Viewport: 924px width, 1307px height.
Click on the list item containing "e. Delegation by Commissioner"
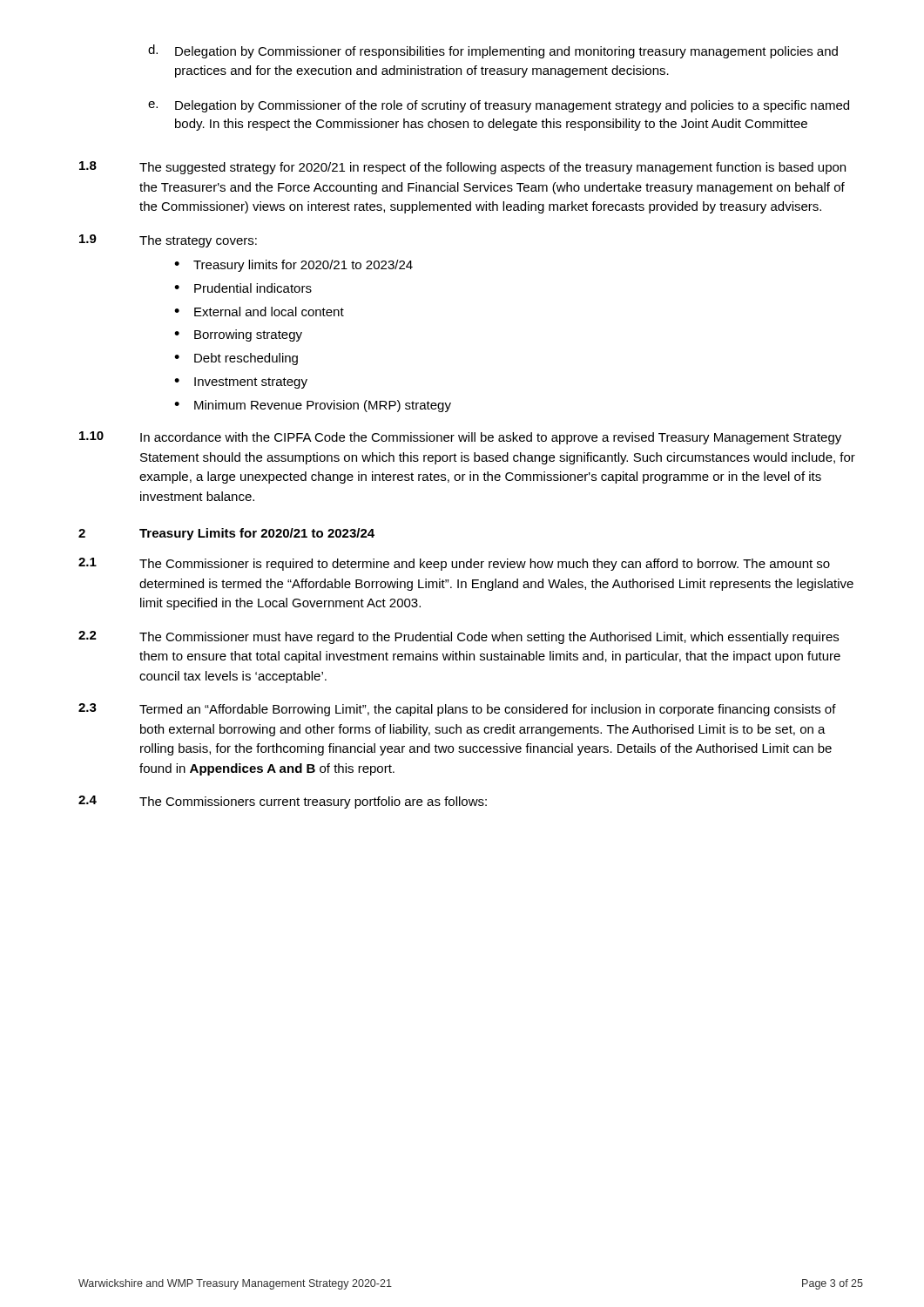point(506,114)
